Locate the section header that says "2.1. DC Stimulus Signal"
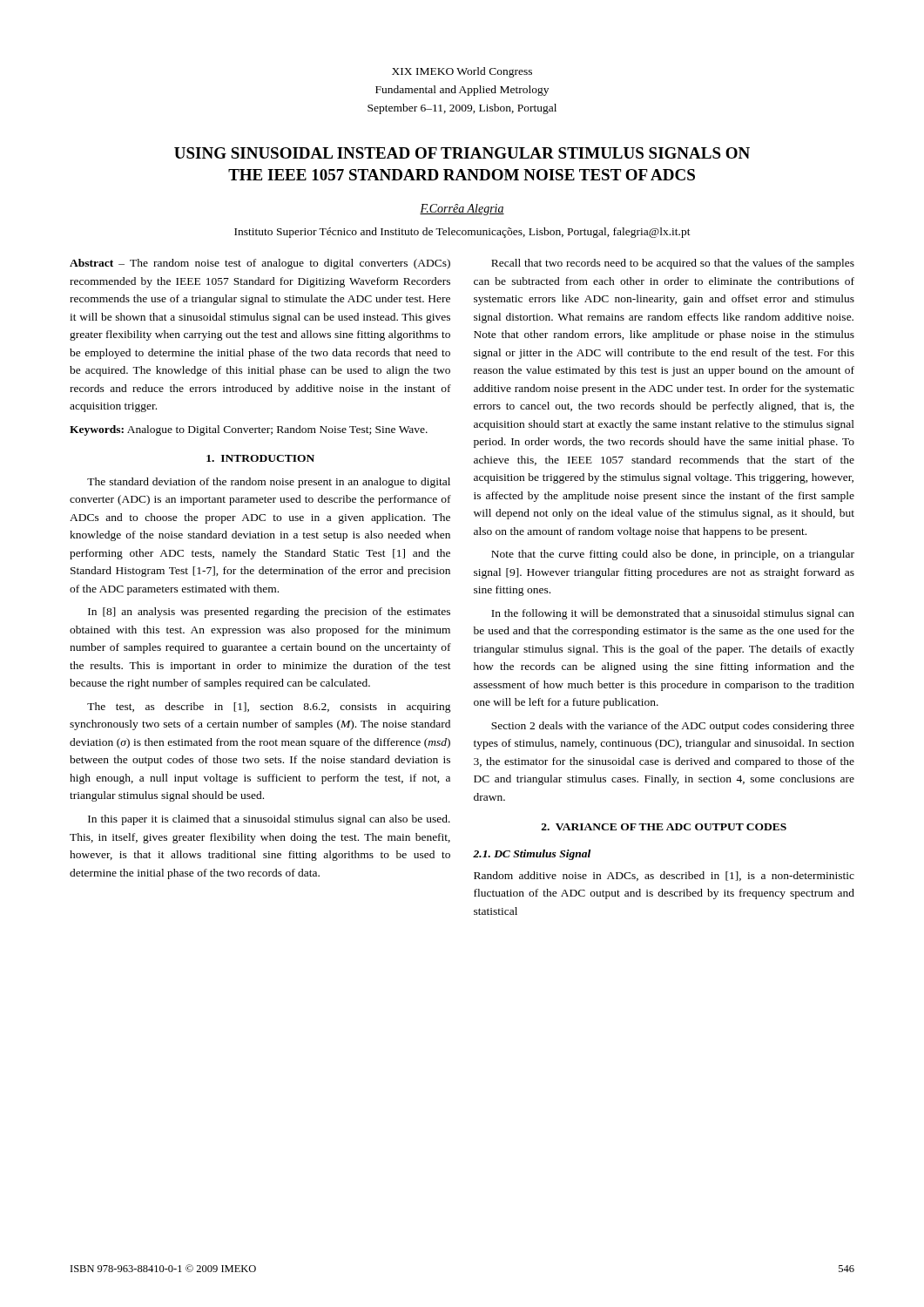The height and width of the screenshot is (1307, 924). [532, 853]
